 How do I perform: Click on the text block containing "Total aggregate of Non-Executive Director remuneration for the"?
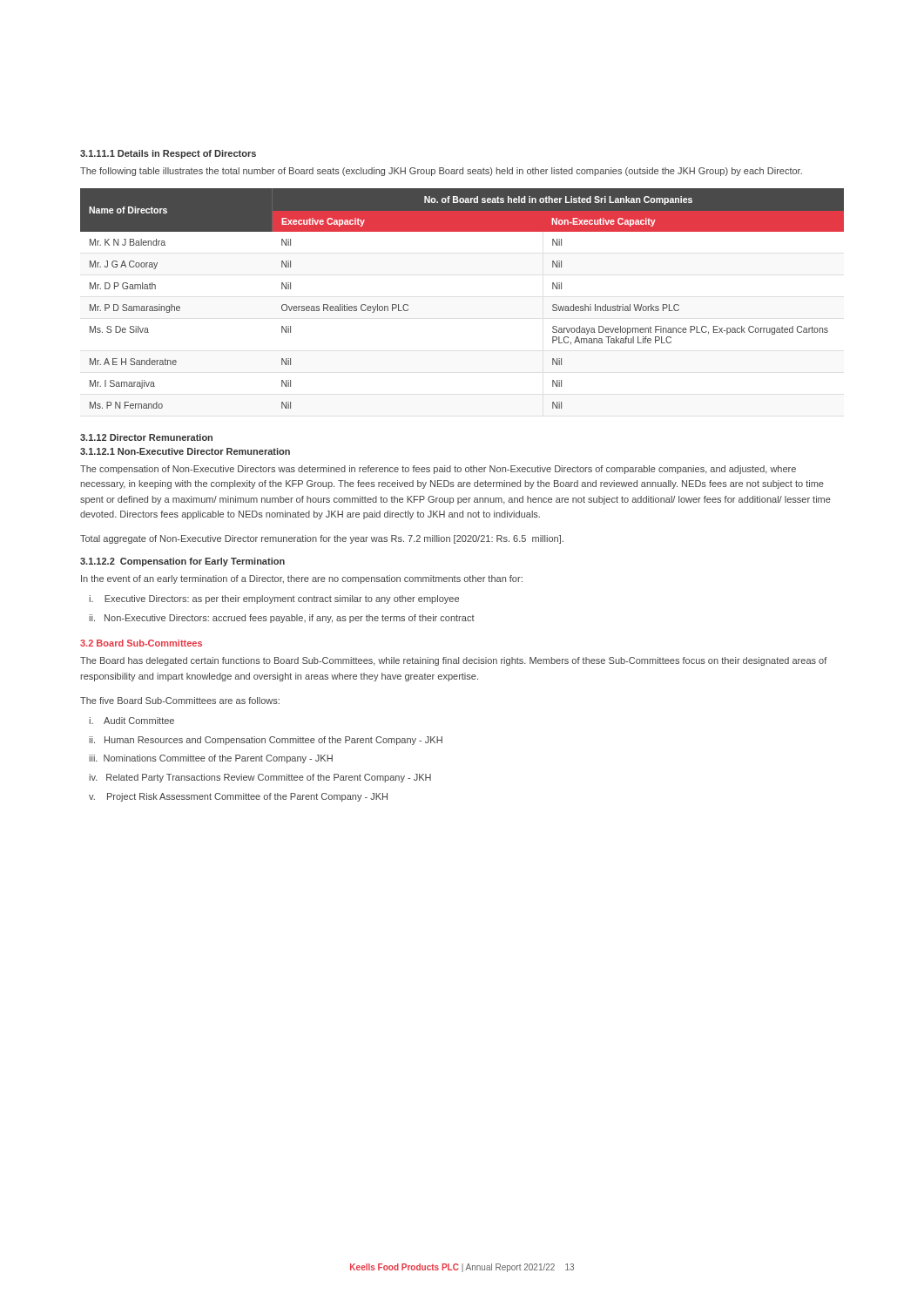322,538
